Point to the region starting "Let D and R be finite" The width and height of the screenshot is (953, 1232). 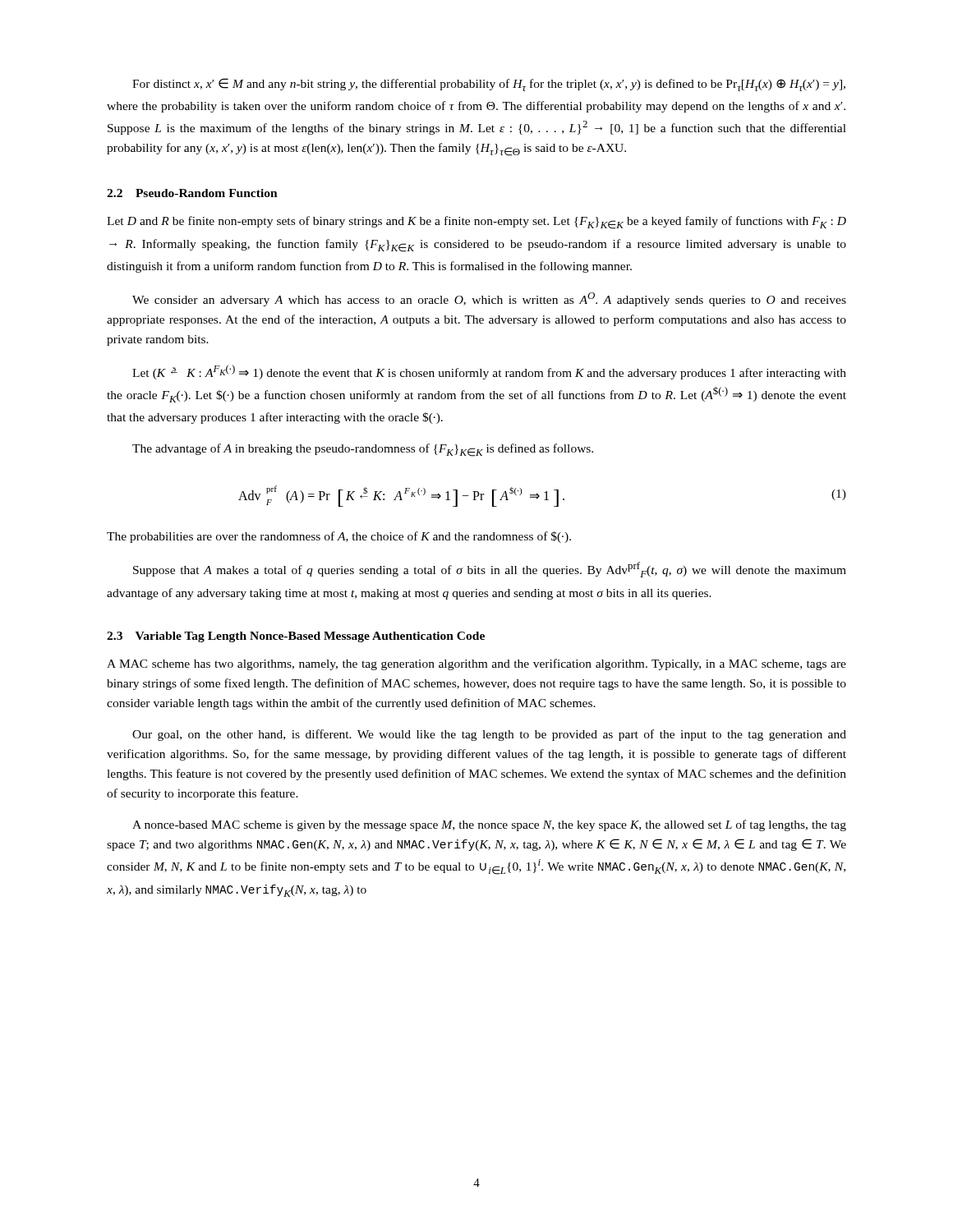click(476, 244)
